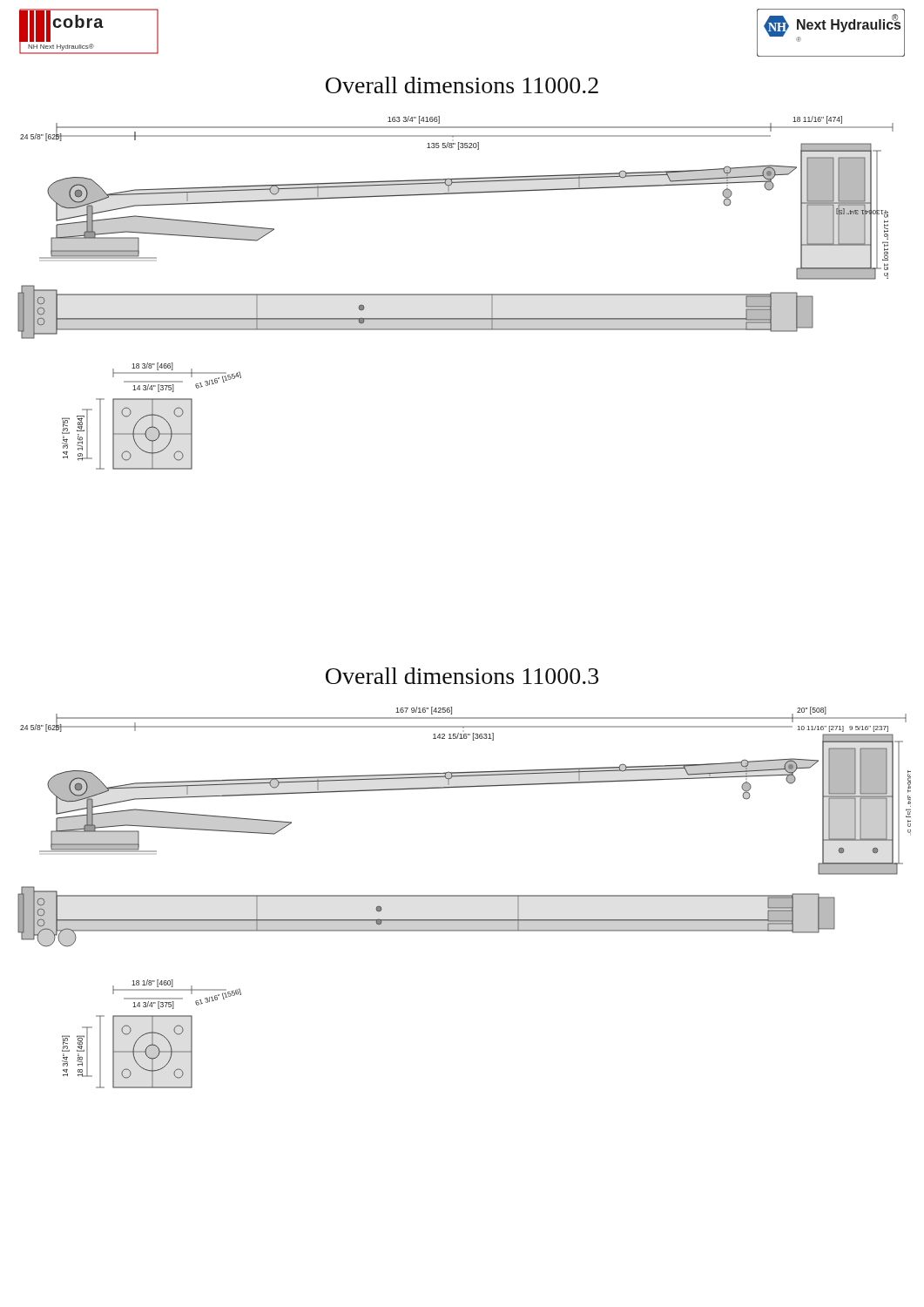924x1307 pixels.
Task: Locate the text "Overall dimensions 11000.3"
Action: [x=462, y=676]
